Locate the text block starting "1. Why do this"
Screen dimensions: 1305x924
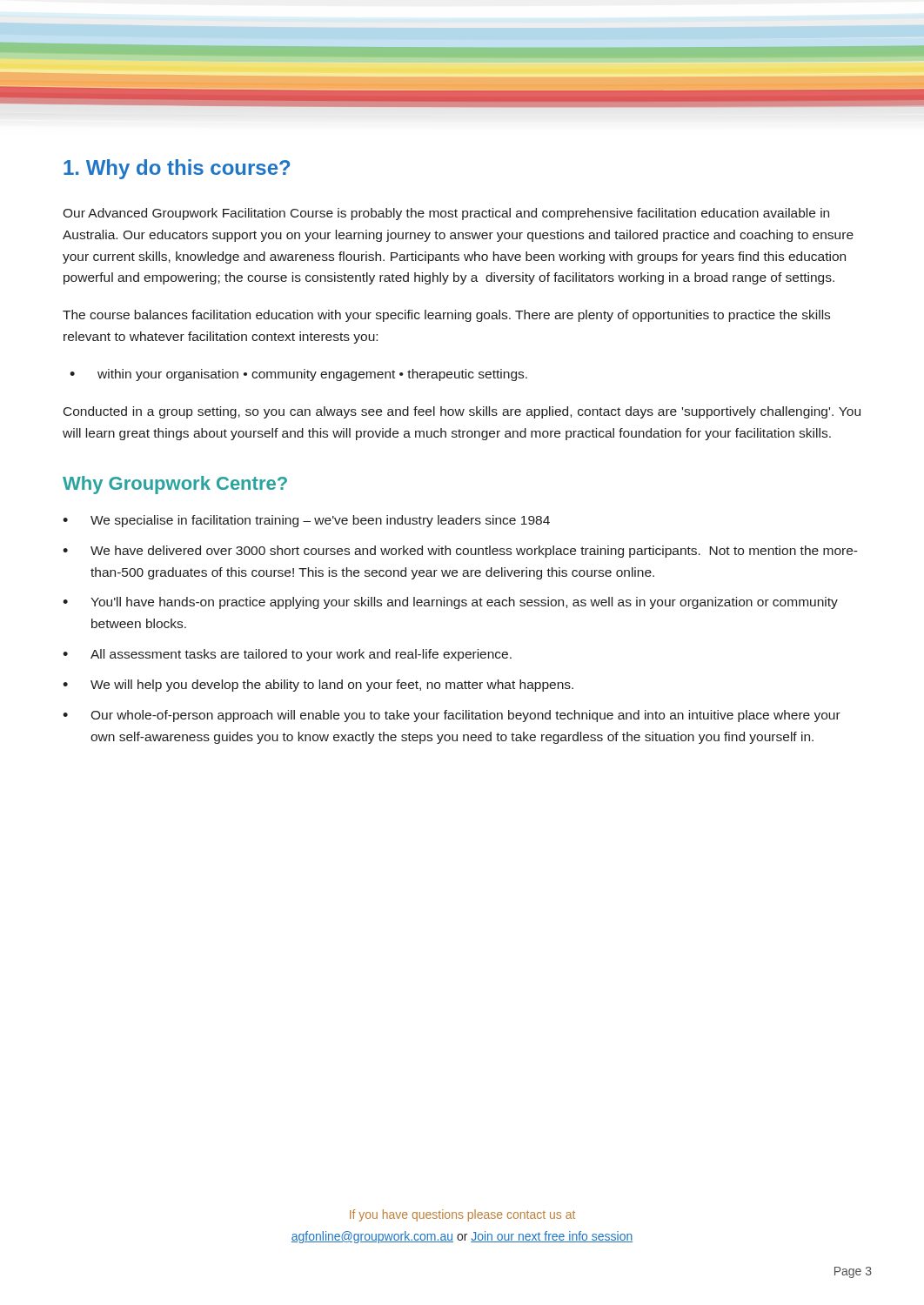[177, 167]
